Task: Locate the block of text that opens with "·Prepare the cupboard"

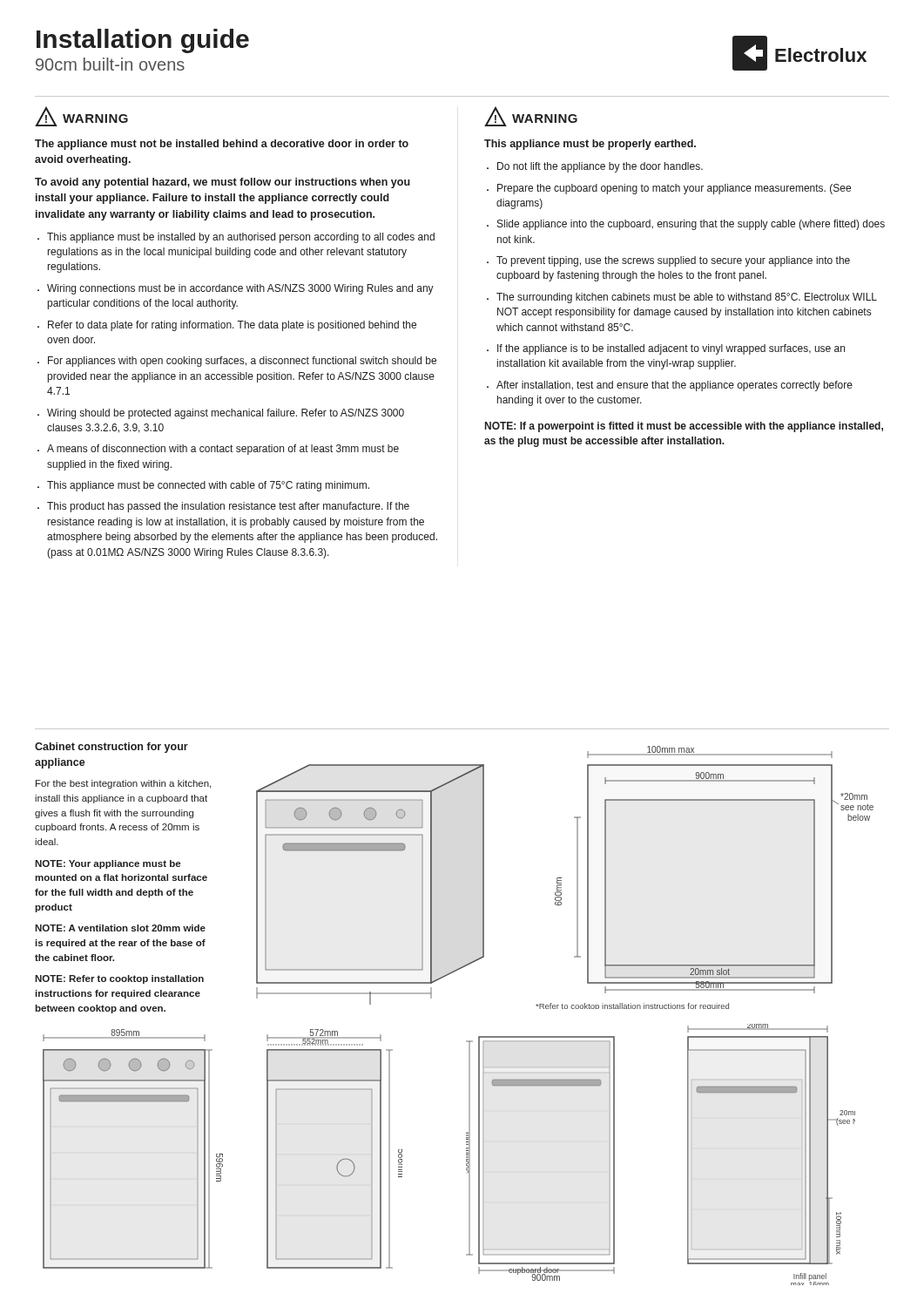Action: (669, 195)
